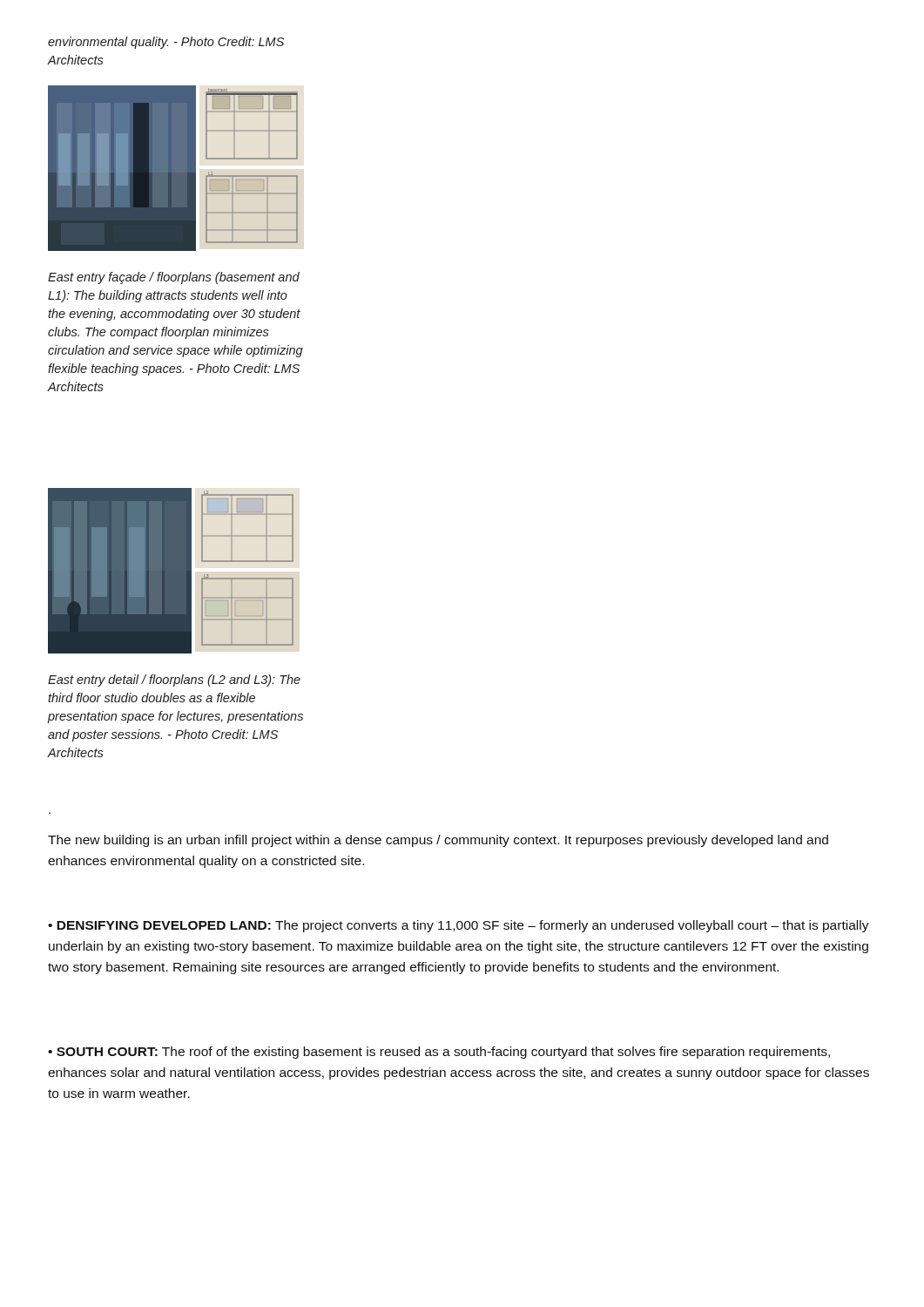Image resolution: width=924 pixels, height=1307 pixels.
Task: Locate the caption containing "East entry façade / floorplans (basement and"
Action: click(176, 332)
